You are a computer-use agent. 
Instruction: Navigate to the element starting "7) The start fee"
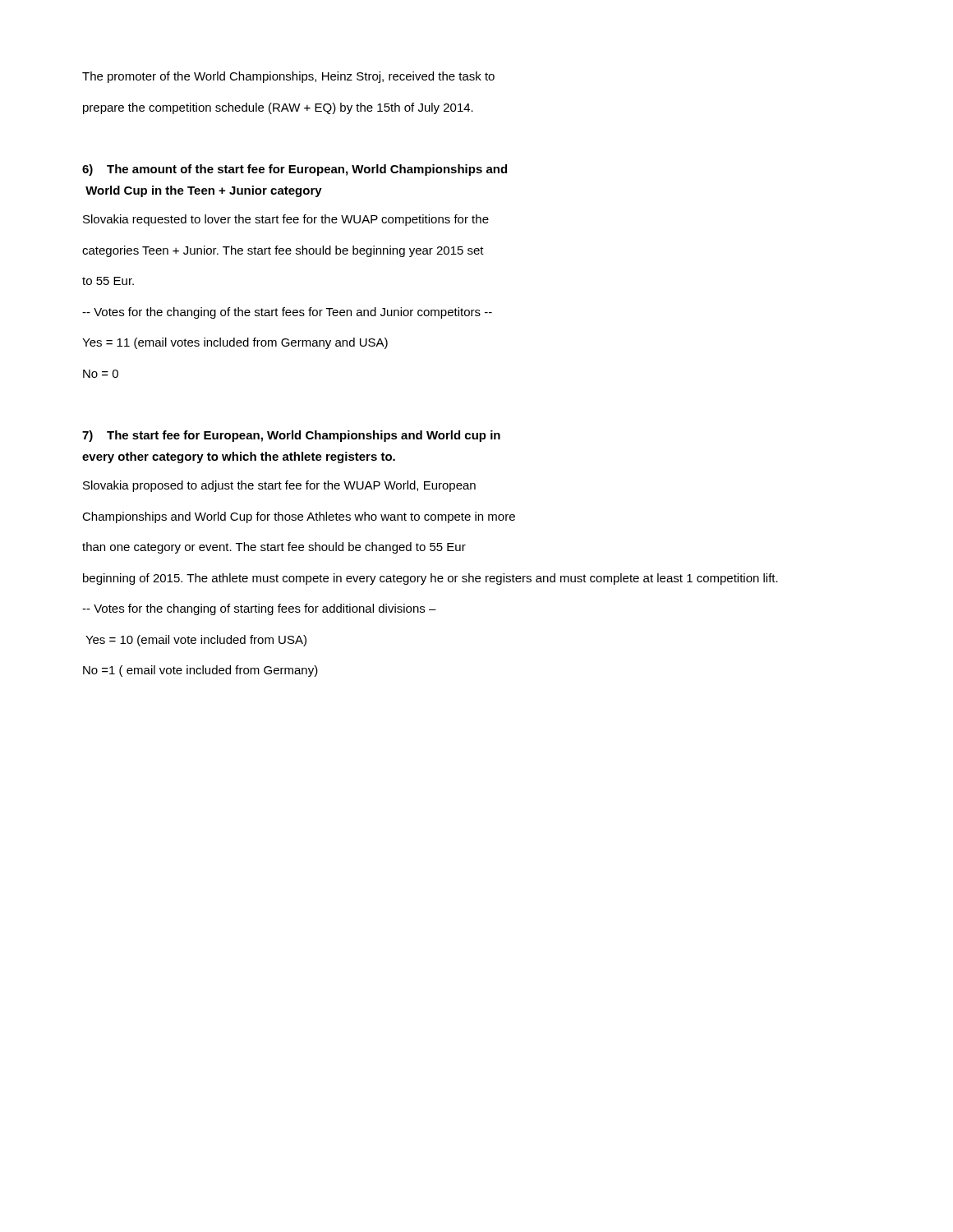468,446
